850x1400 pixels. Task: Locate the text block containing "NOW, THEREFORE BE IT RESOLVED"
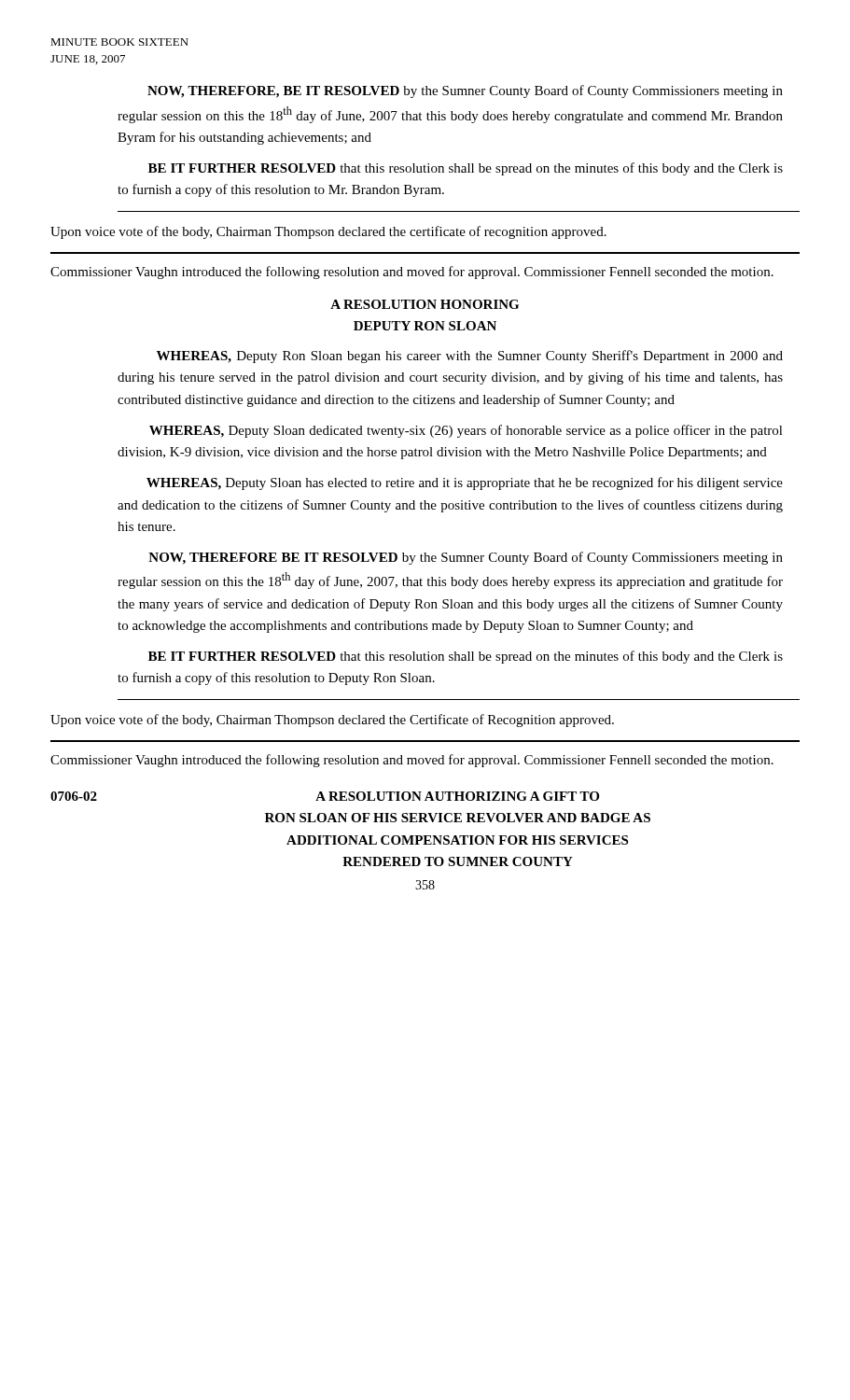(450, 591)
